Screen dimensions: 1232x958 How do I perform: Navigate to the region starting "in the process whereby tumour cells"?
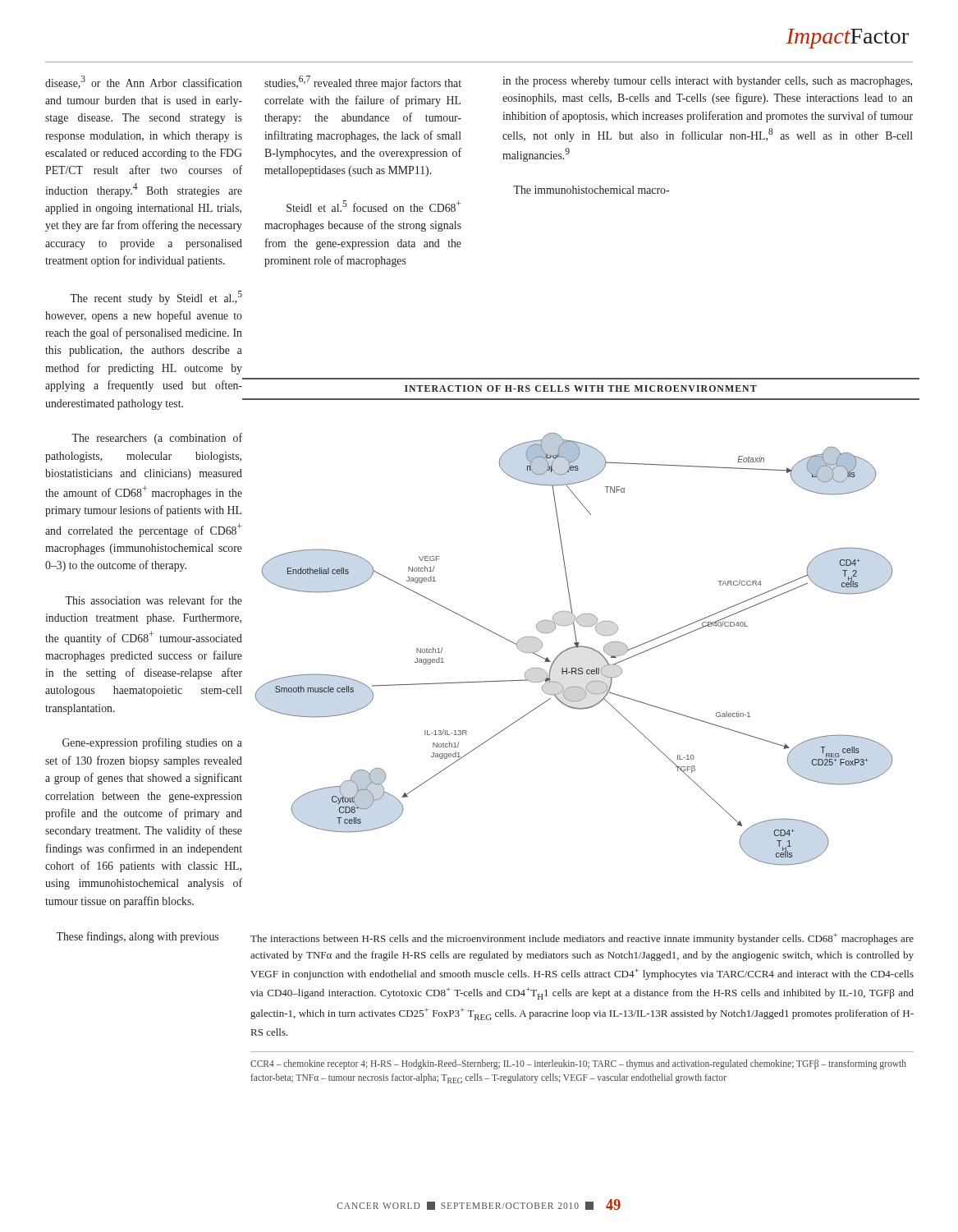pyautogui.click(x=708, y=136)
